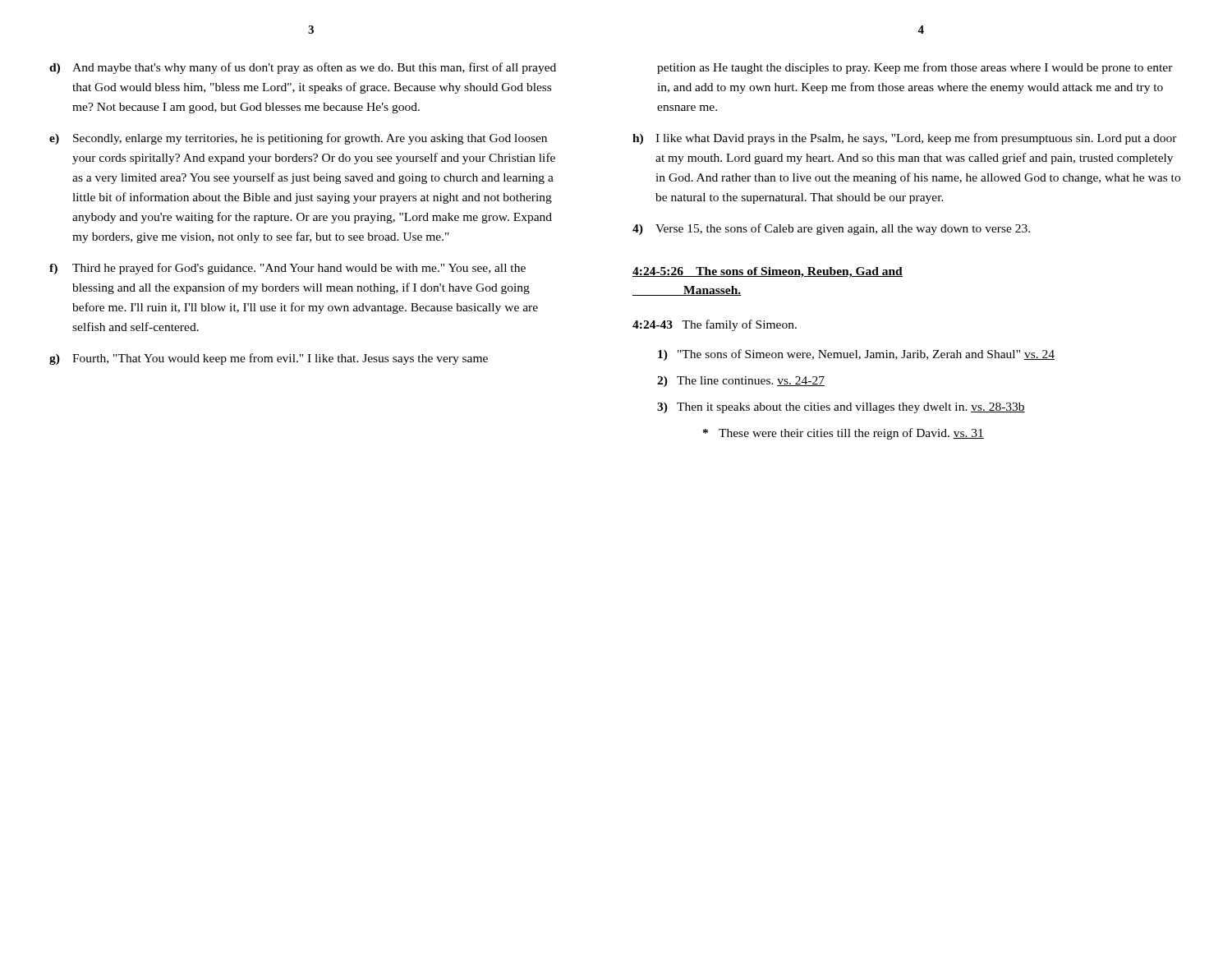
Task: Click the passage that begins "f) Third he prayed for"
Action: pyautogui.click(x=304, y=298)
